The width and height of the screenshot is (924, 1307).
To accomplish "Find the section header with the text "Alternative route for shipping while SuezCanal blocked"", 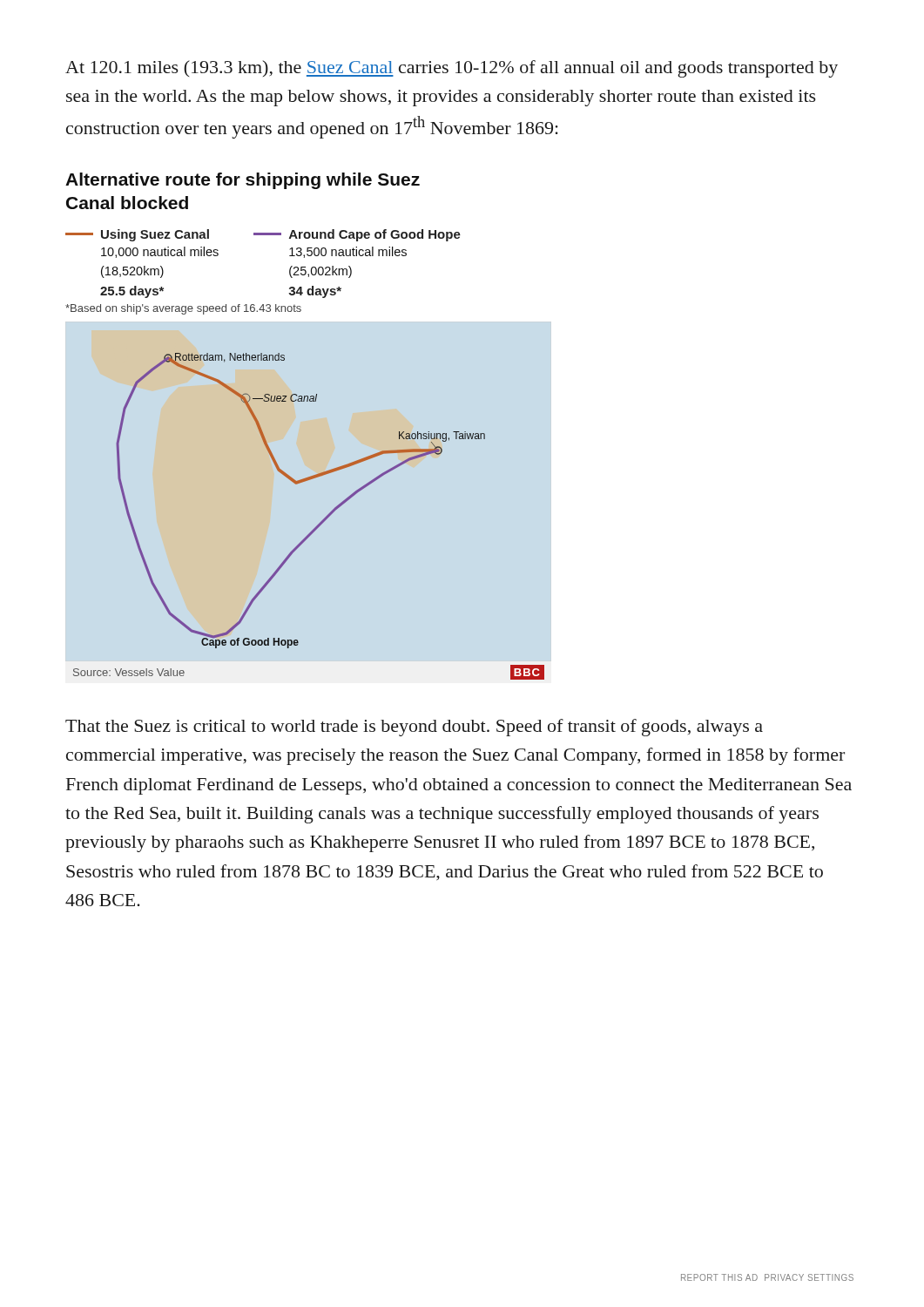I will tap(243, 191).
